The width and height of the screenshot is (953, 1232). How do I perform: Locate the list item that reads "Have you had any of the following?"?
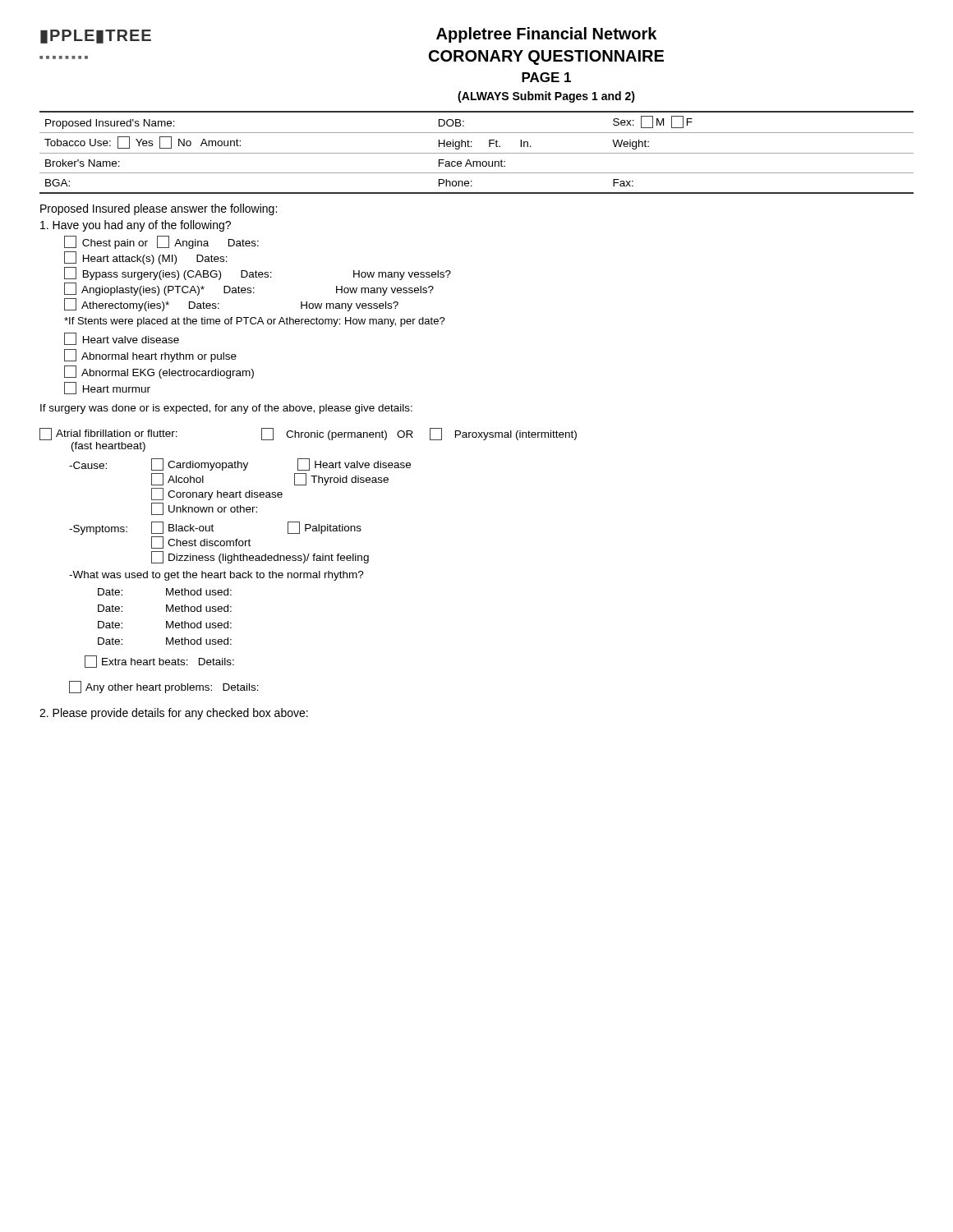[135, 225]
